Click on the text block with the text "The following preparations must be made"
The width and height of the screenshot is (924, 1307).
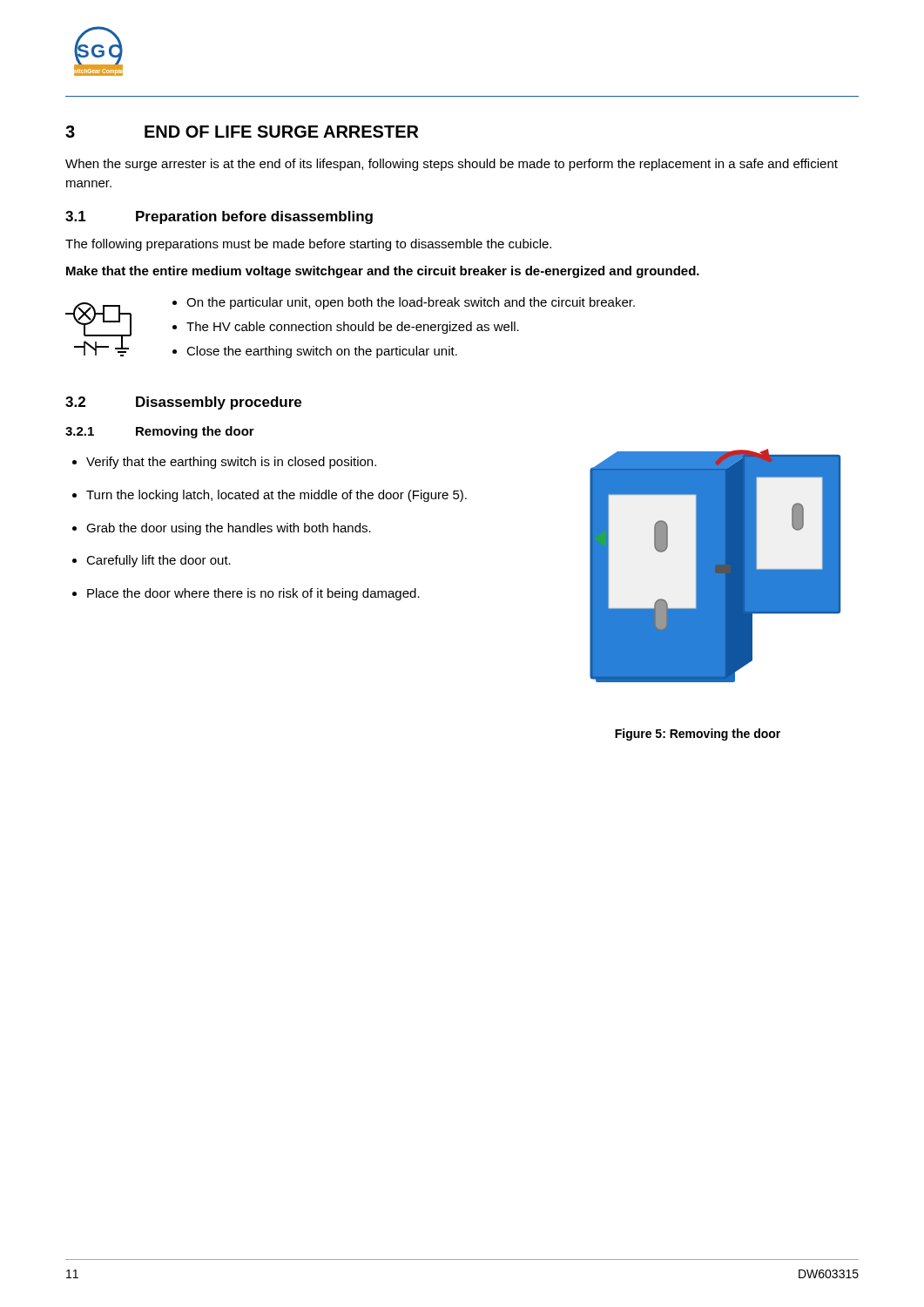coord(462,243)
